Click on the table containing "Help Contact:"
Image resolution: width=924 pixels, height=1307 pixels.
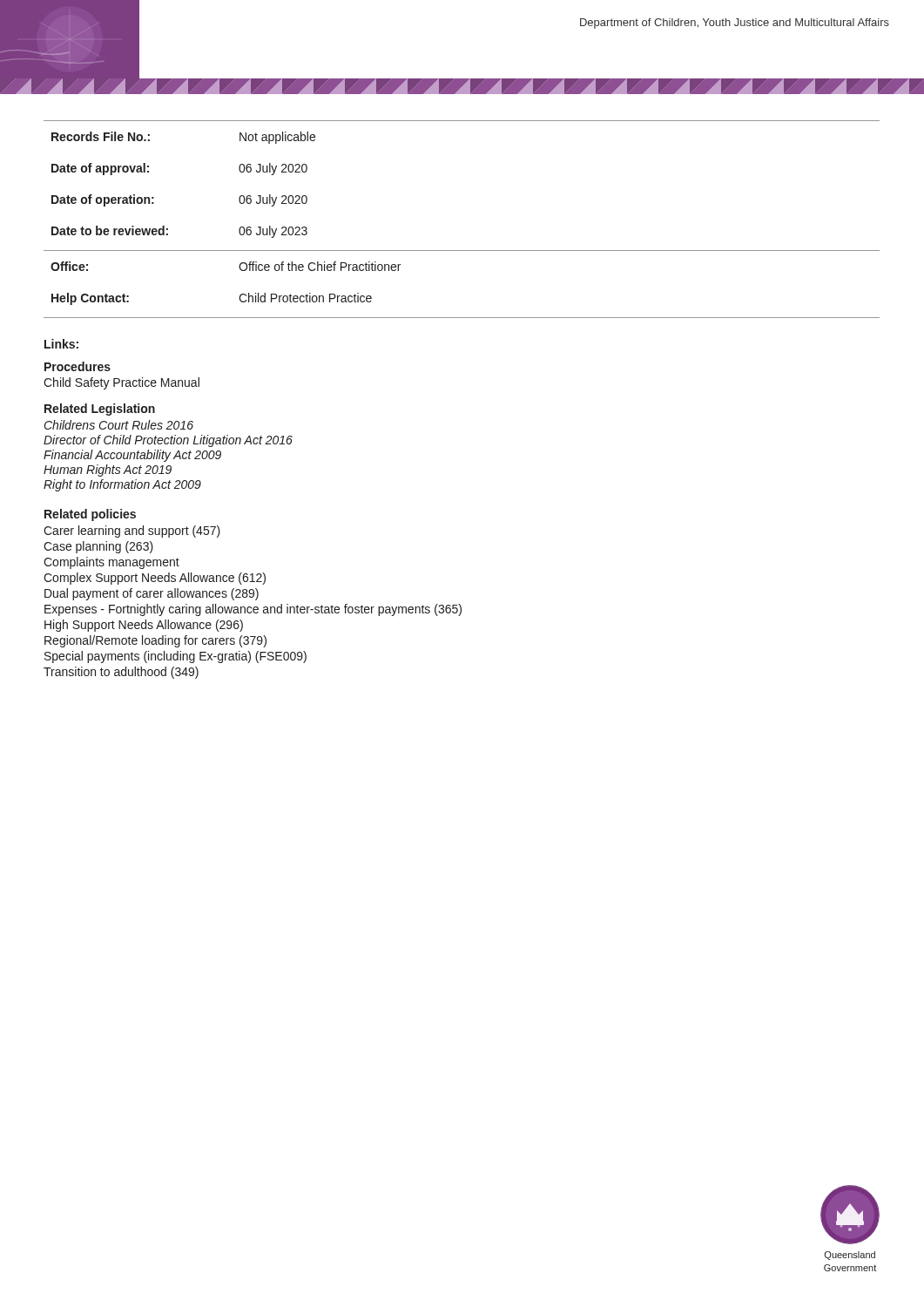point(462,282)
